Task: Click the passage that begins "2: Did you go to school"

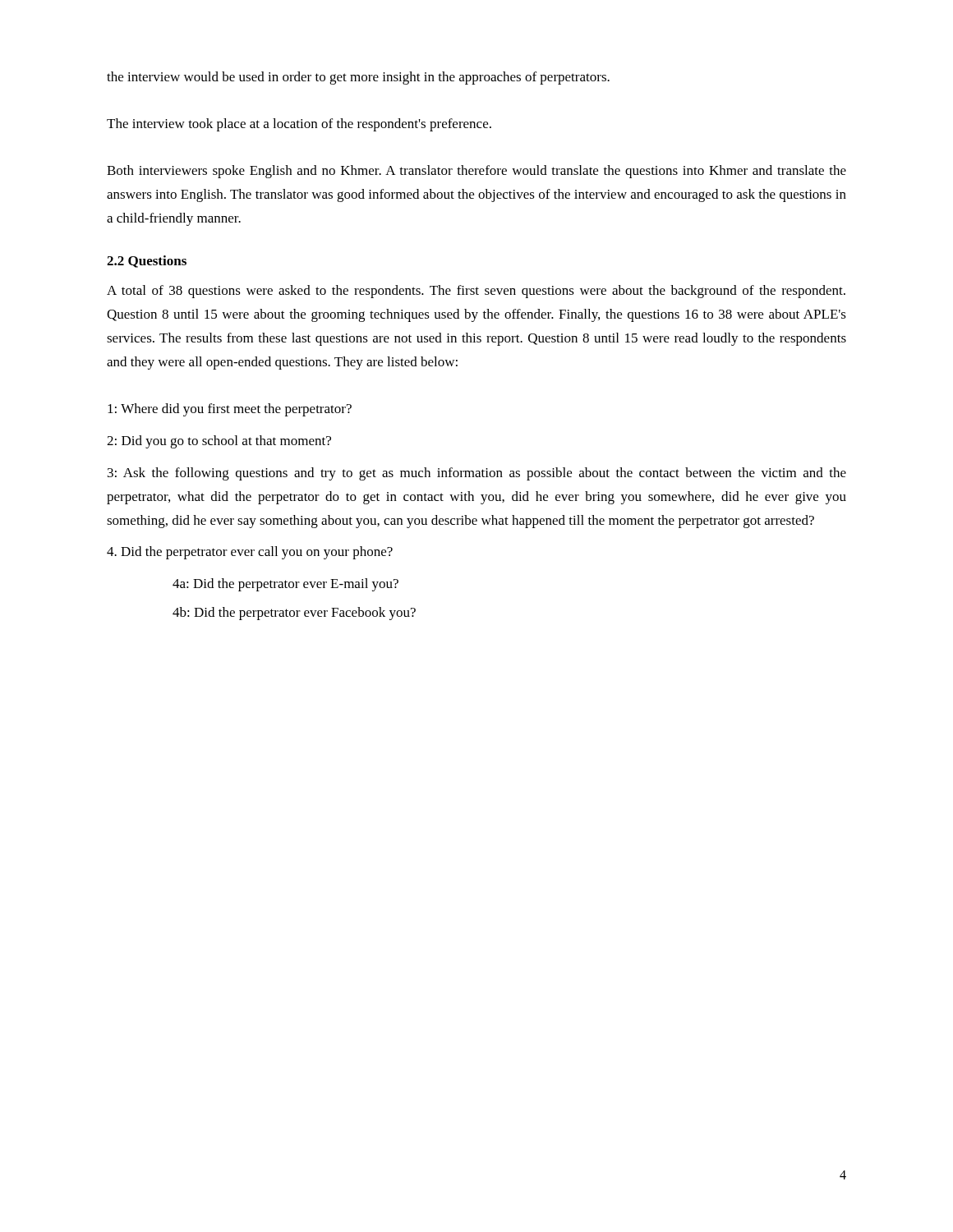Action: tap(219, 441)
